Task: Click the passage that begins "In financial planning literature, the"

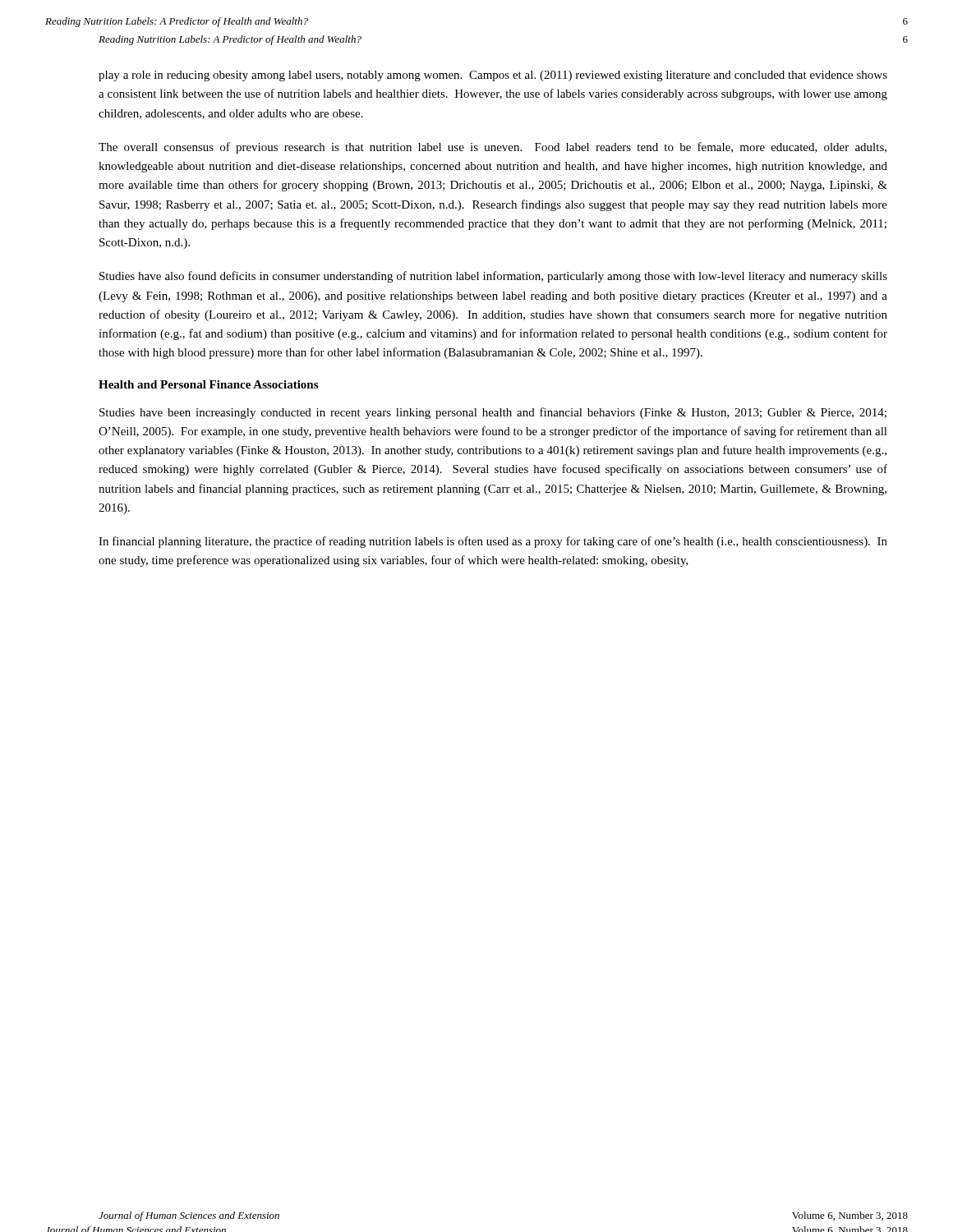Action: tap(493, 551)
